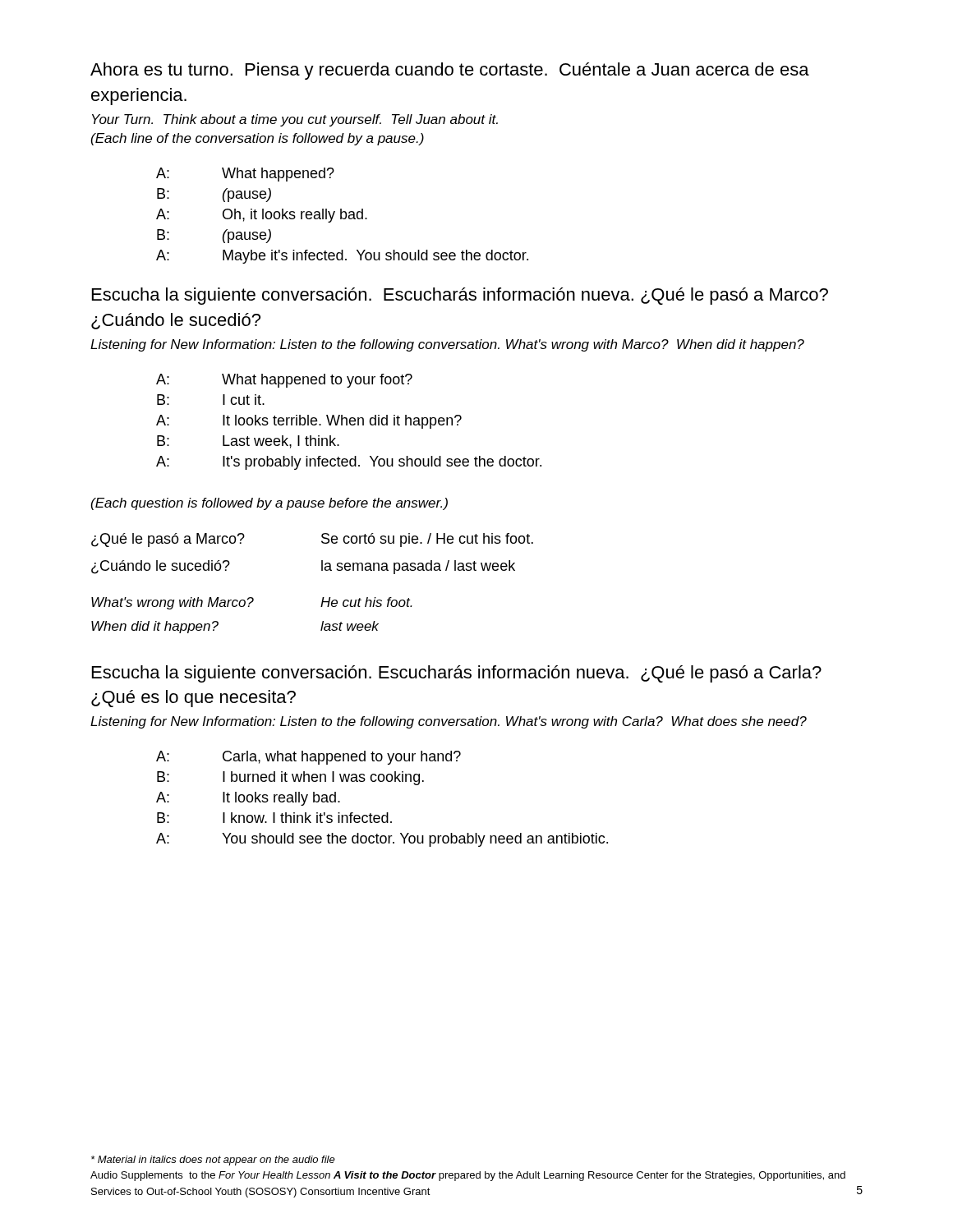Locate the list item that reads "A: What happened to your foot?"
Image resolution: width=953 pixels, height=1232 pixels.
(x=349, y=380)
